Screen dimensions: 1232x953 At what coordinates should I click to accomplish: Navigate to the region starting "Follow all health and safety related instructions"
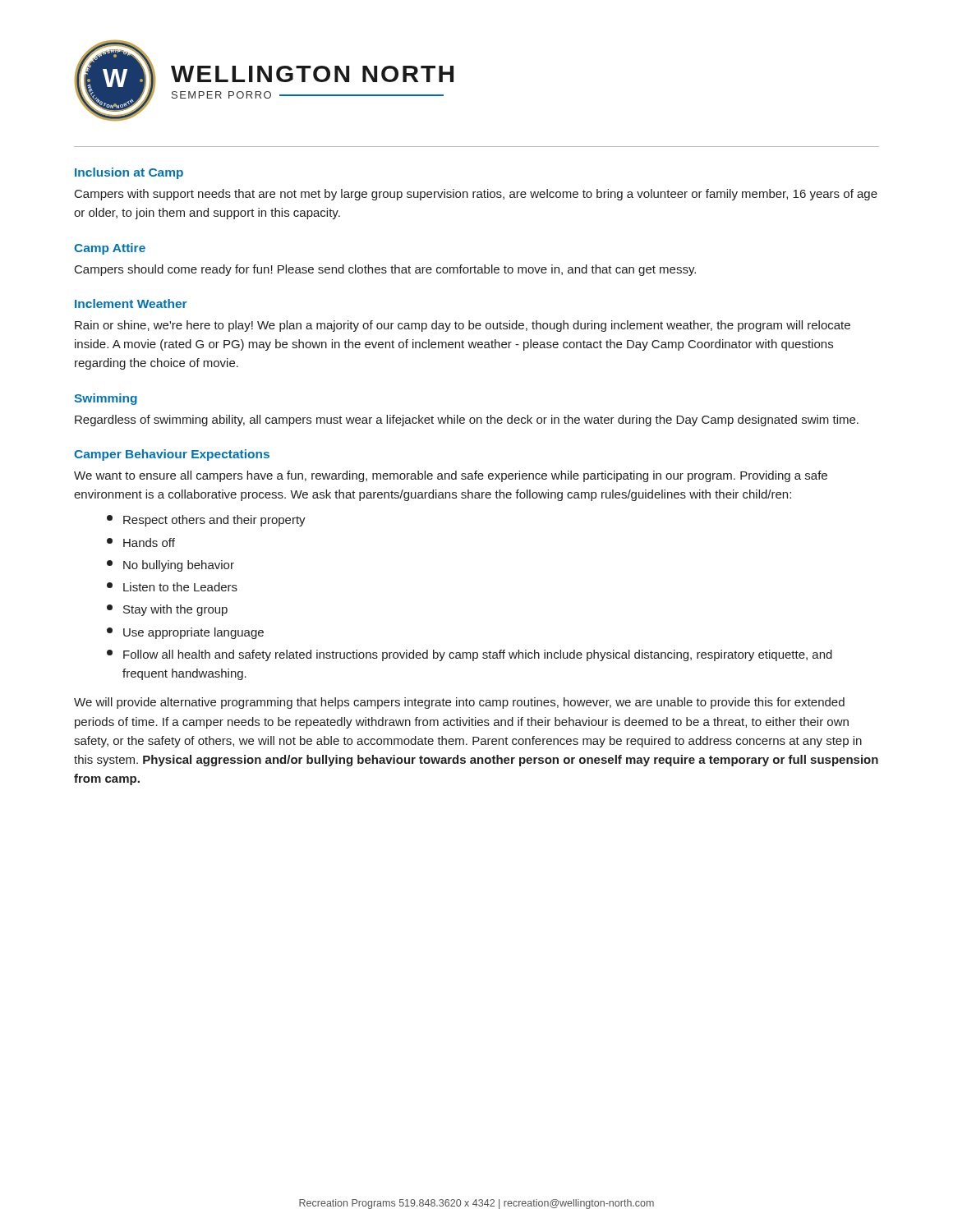[x=493, y=664]
